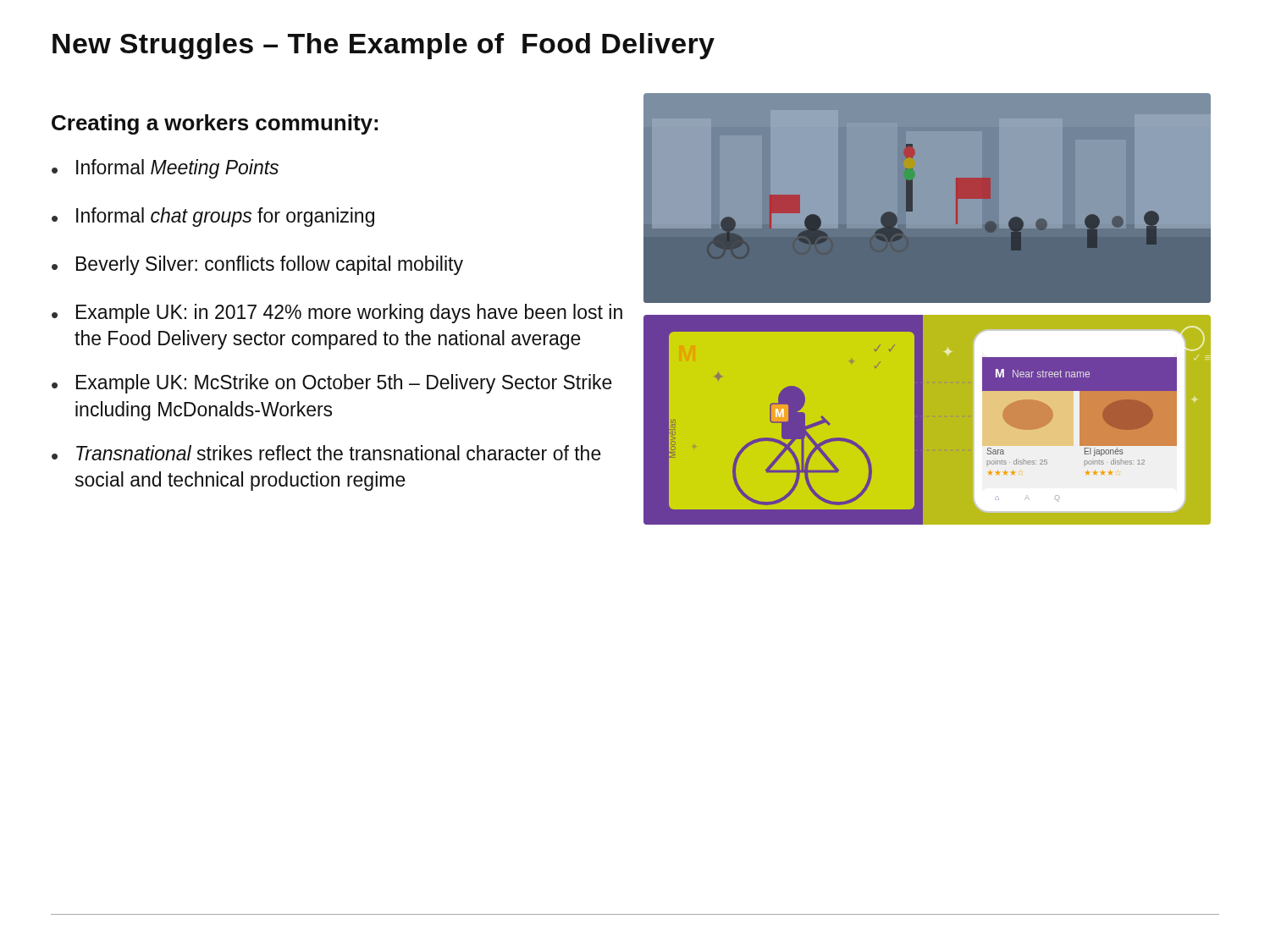Locate the title containing "New Struggles – The Example of"
This screenshot has width=1270, height=952.
coord(383,43)
